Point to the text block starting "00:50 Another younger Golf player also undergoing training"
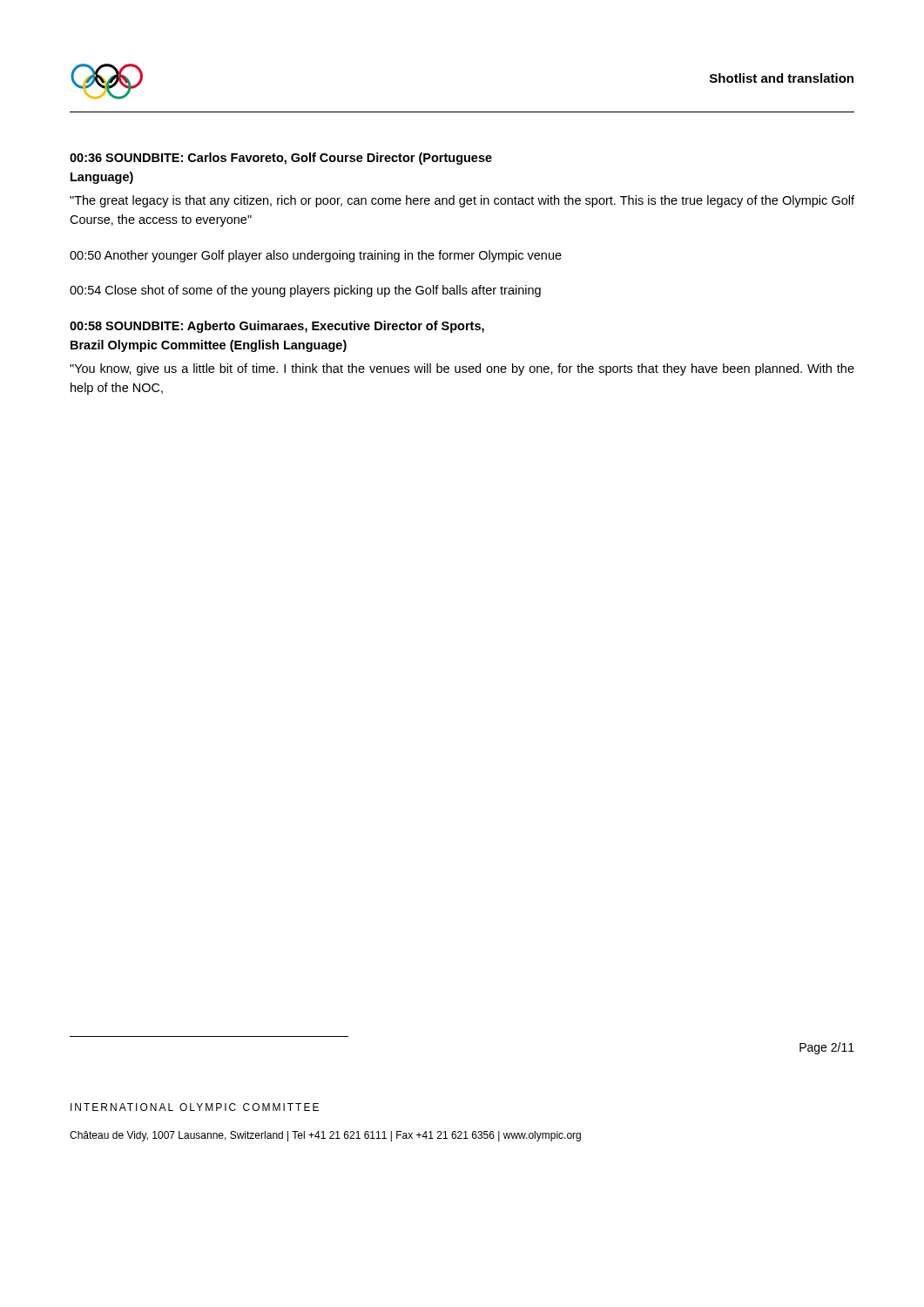The image size is (924, 1307). click(x=316, y=255)
